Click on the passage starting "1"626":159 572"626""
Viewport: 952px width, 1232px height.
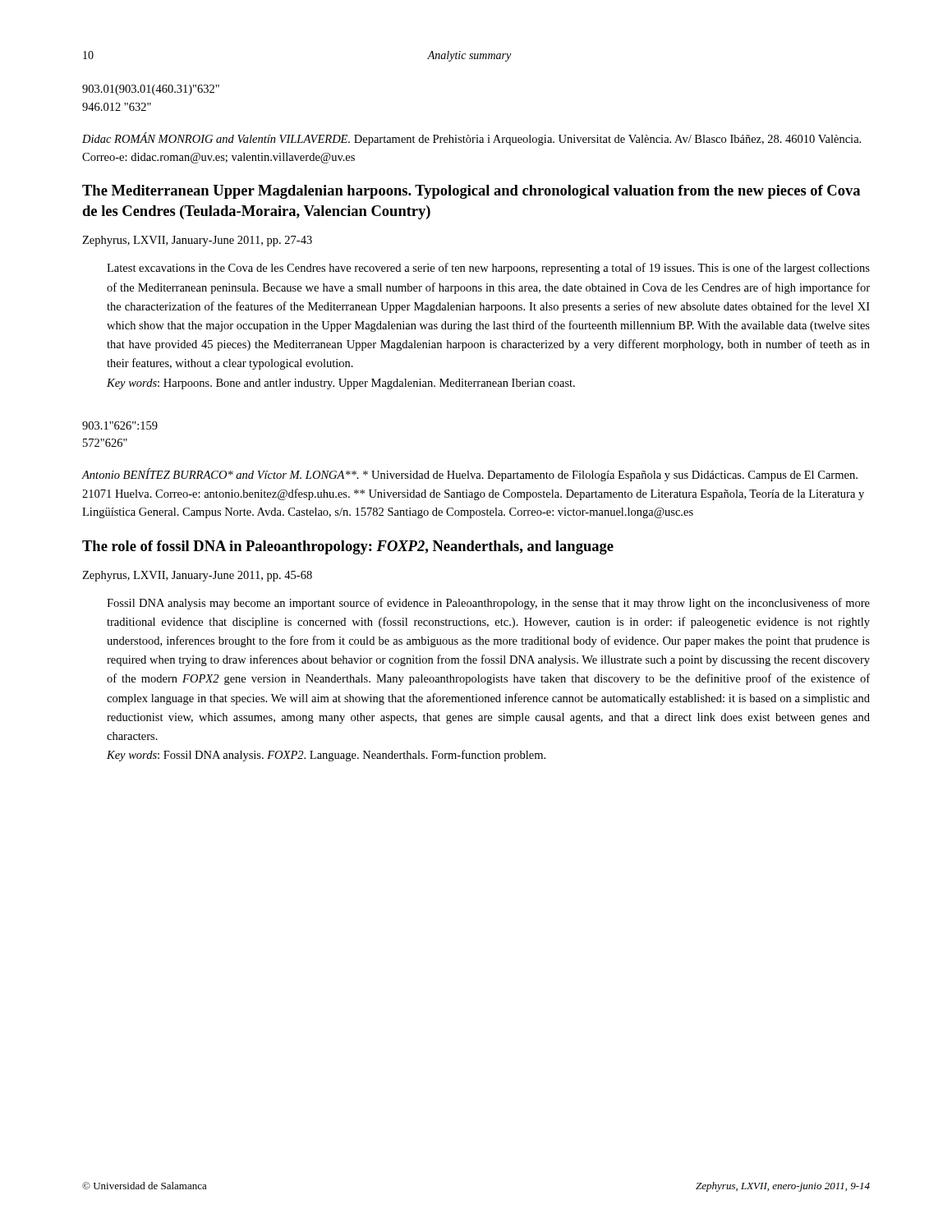[120, 434]
